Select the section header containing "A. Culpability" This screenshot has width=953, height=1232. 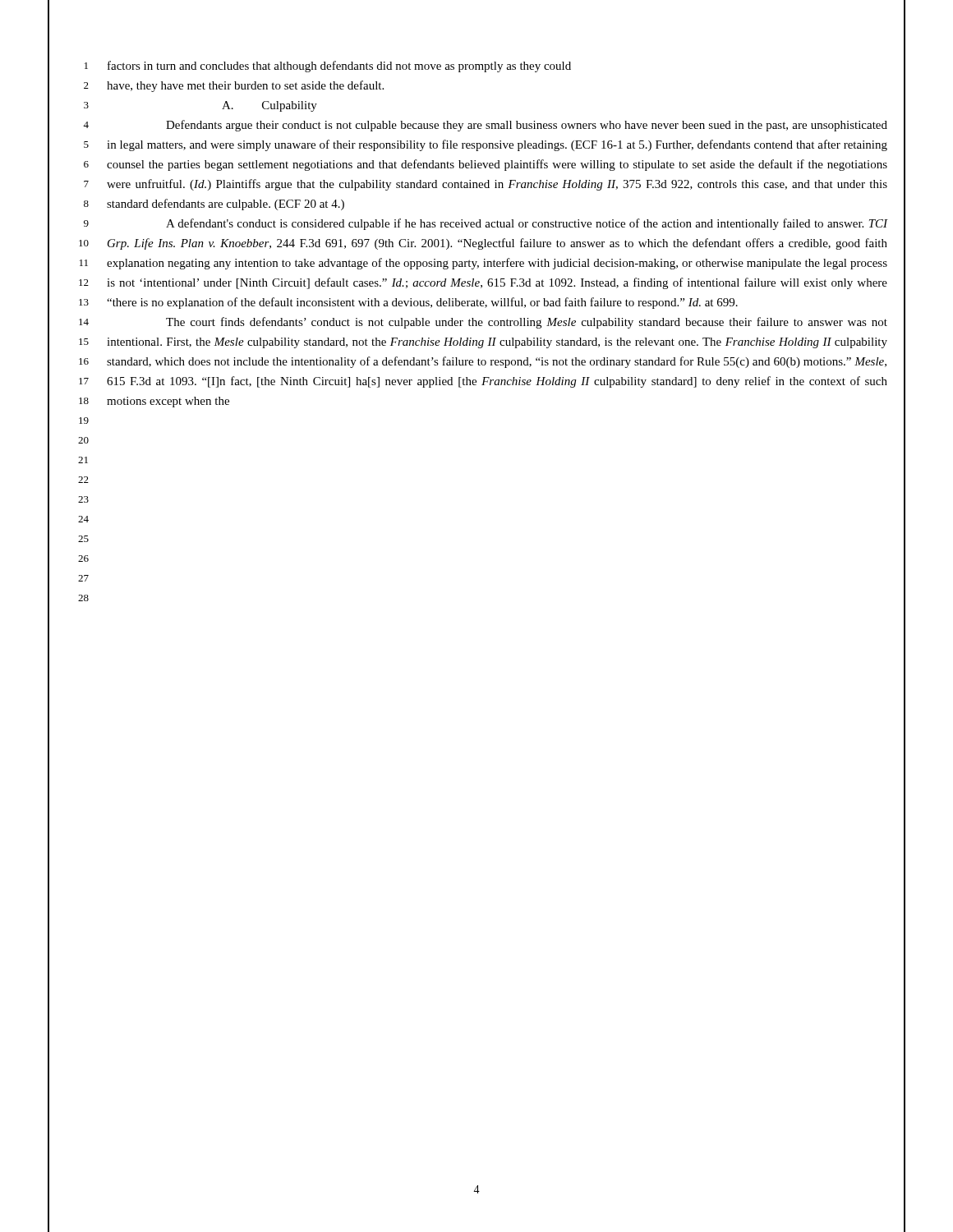coord(269,106)
